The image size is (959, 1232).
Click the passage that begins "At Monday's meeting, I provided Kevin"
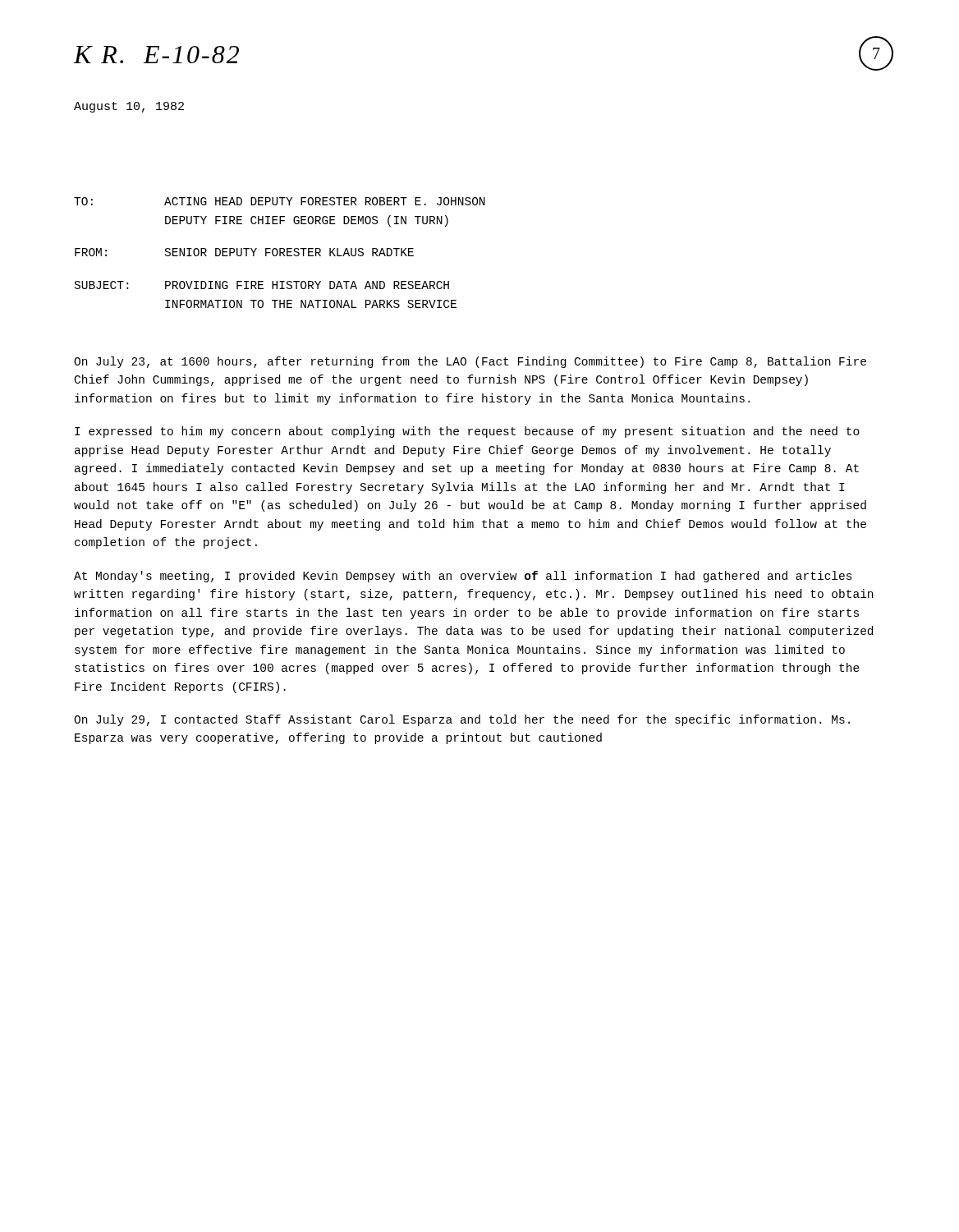[x=474, y=632]
